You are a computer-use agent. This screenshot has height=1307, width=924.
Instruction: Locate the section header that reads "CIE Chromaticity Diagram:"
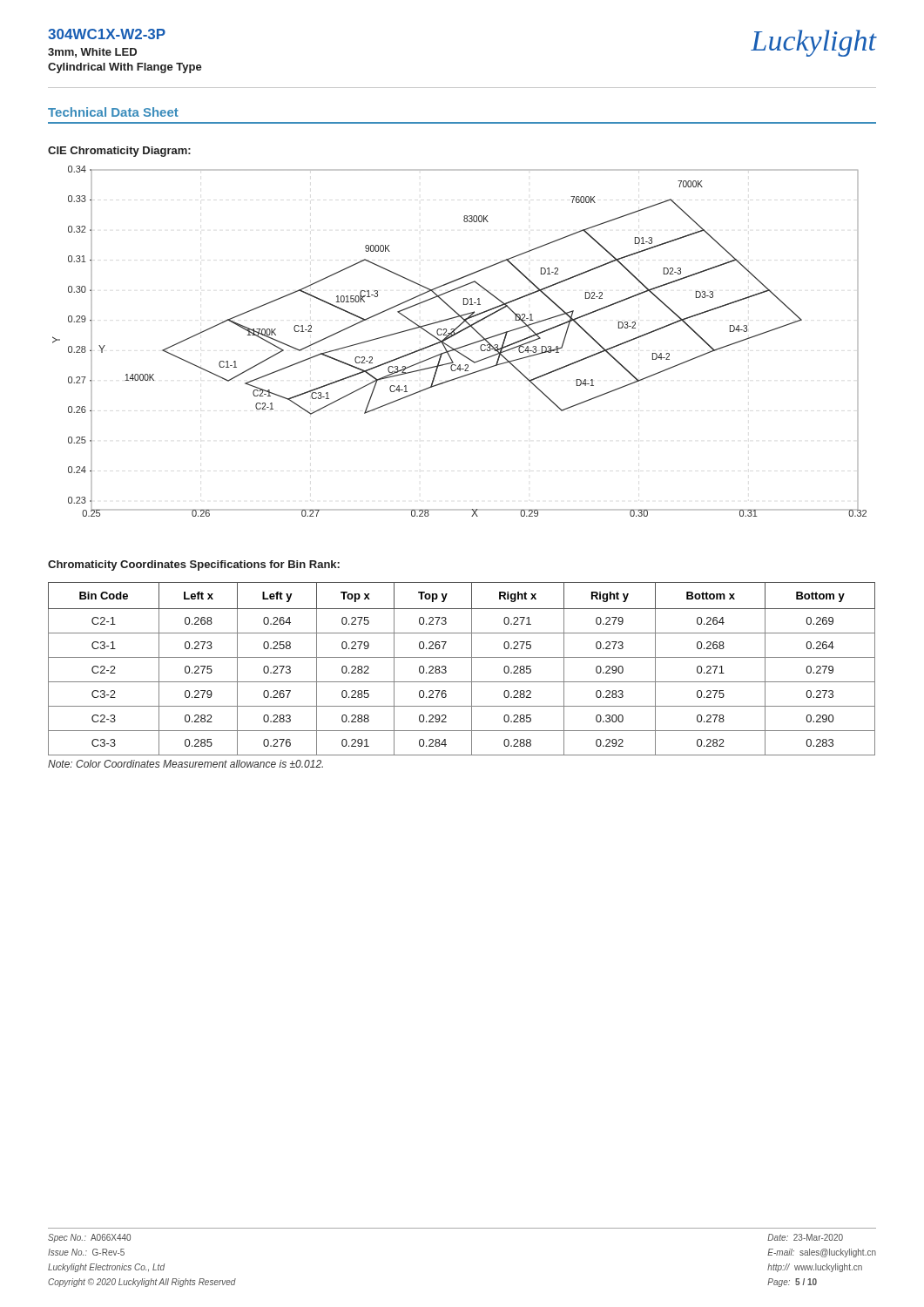tap(120, 150)
